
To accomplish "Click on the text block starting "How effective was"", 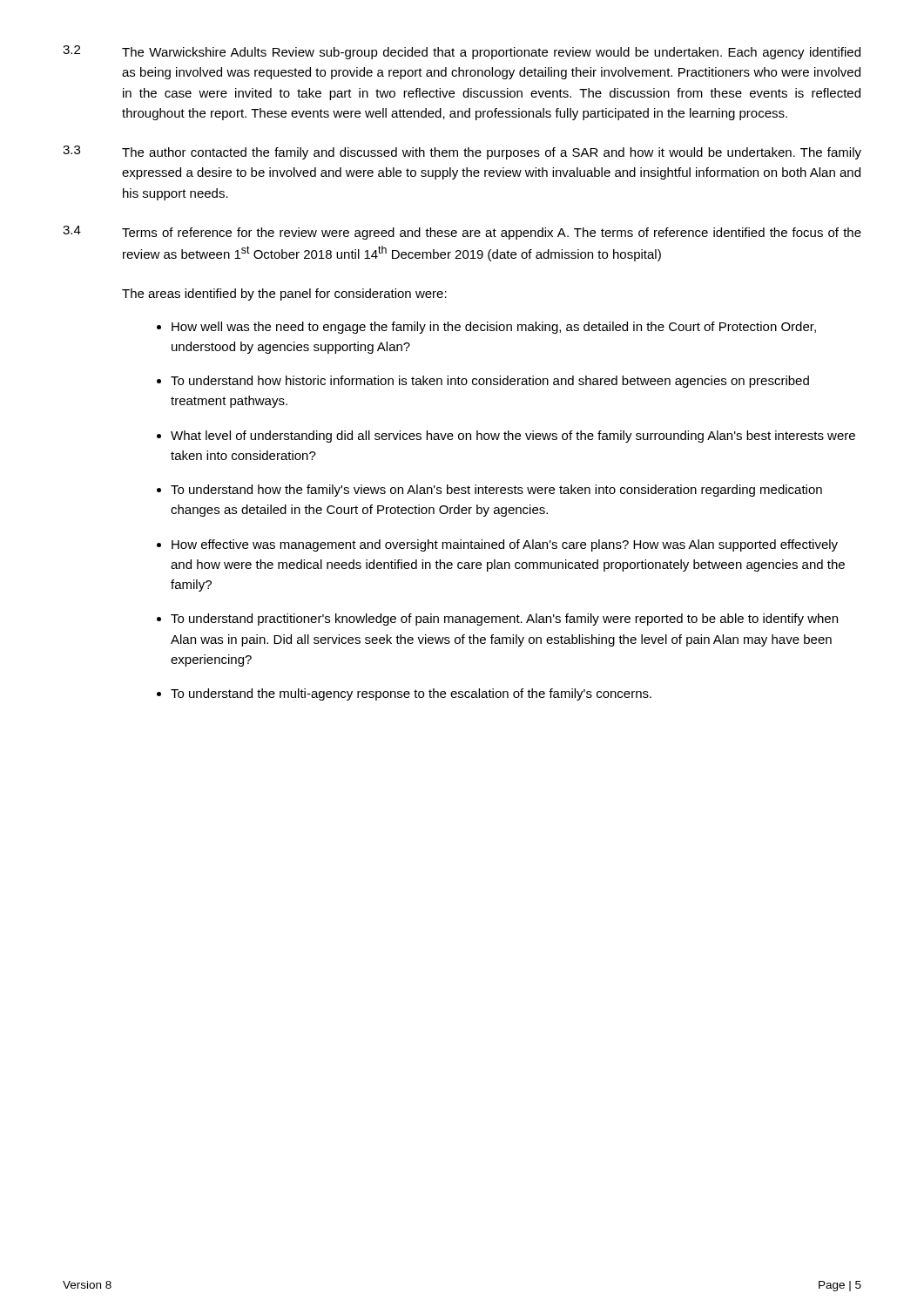I will pyautogui.click(x=516, y=564).
